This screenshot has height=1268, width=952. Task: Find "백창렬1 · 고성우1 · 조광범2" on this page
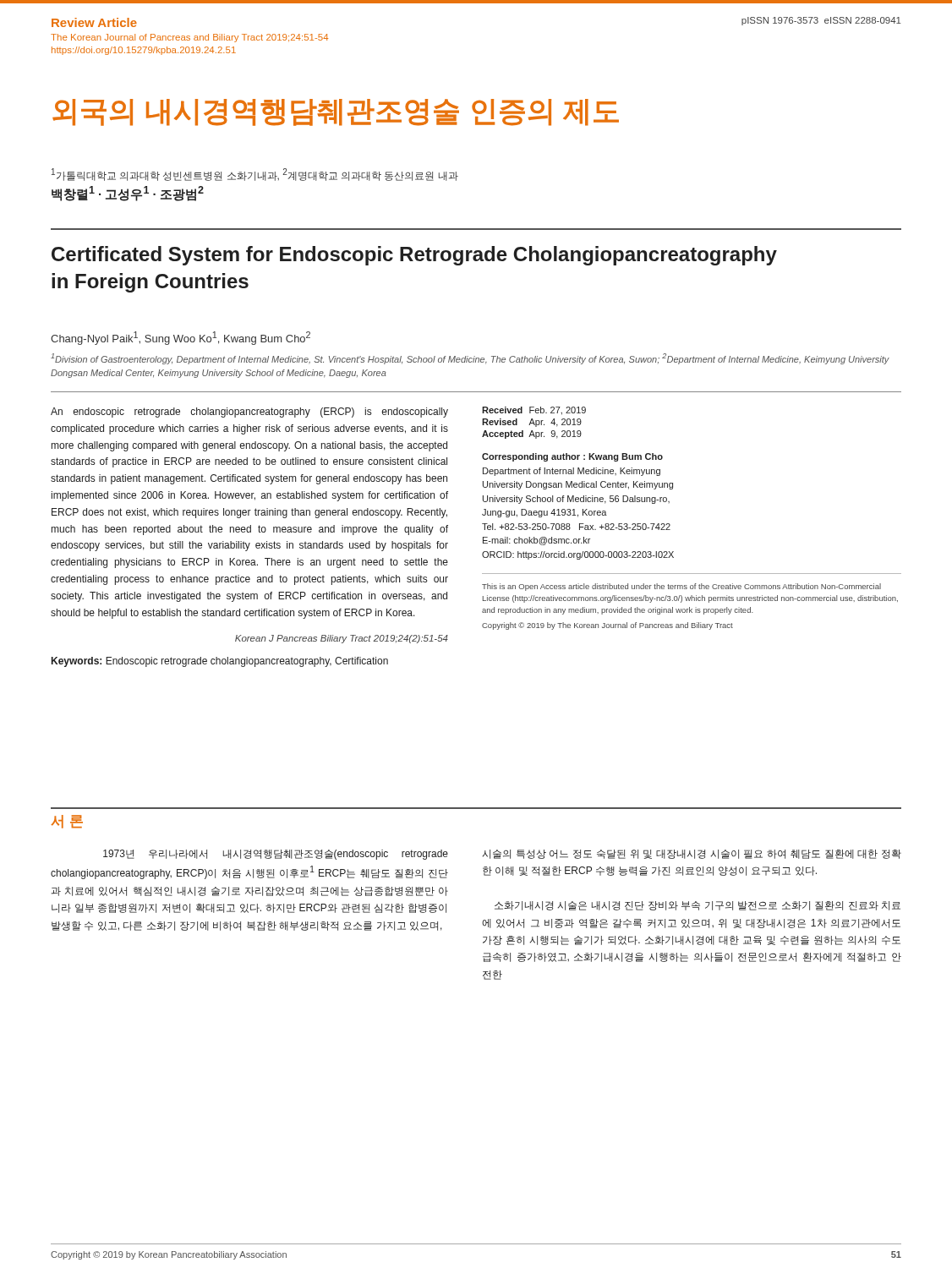(x=127, y=193)
